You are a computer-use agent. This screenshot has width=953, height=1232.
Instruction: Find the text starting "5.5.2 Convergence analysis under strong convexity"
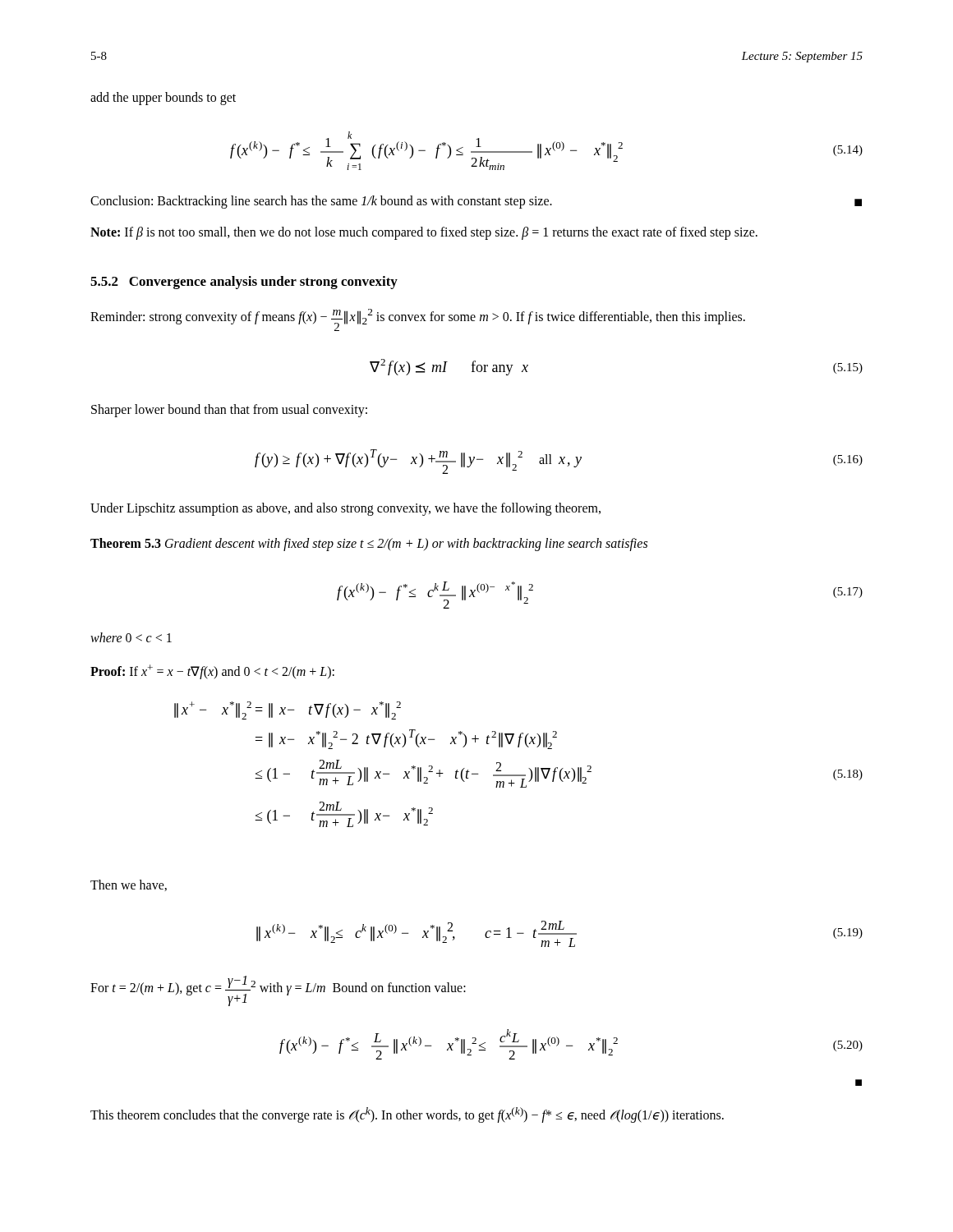click(244, 281)
